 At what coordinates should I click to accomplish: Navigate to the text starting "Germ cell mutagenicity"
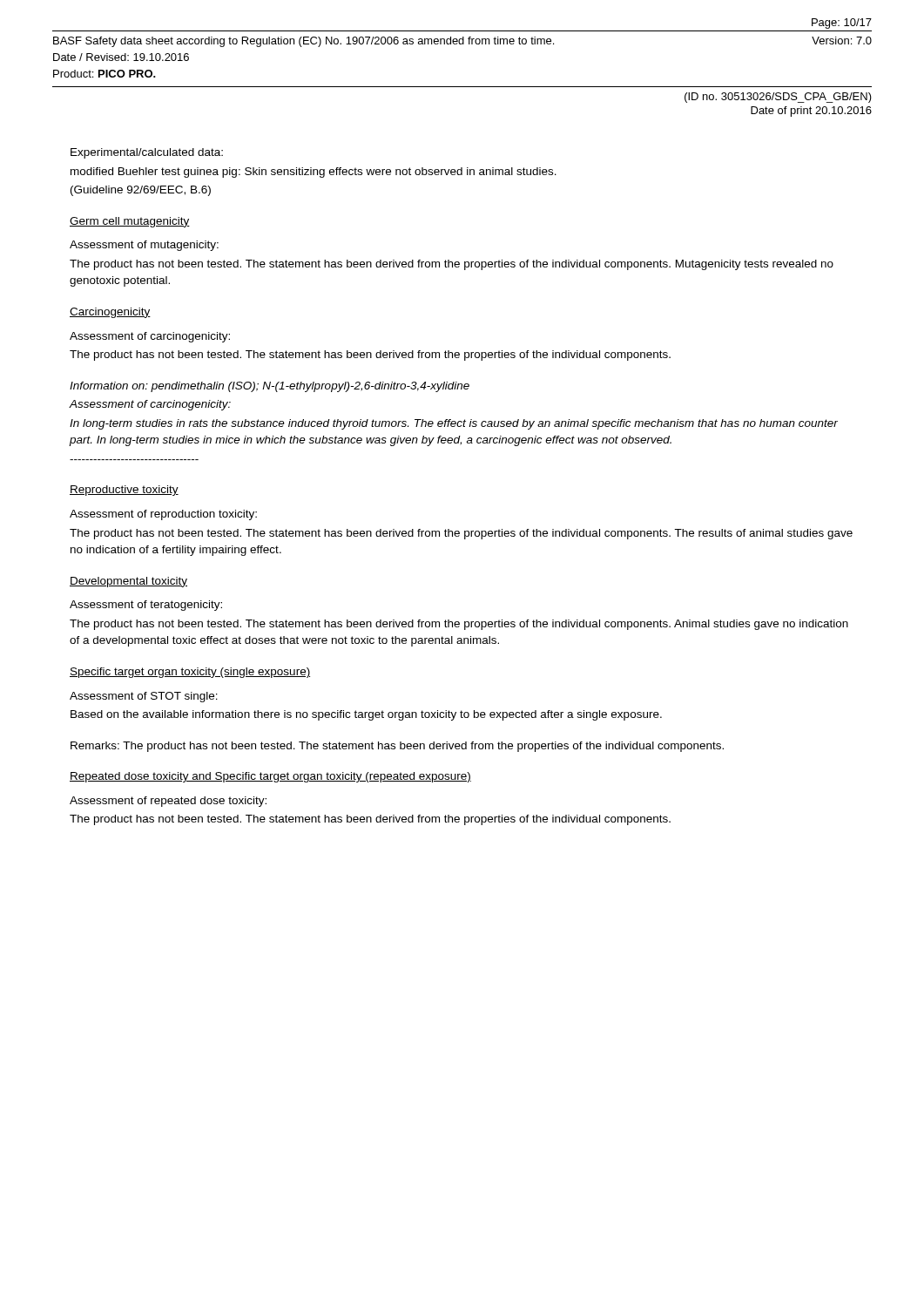(x=129, y=221)
